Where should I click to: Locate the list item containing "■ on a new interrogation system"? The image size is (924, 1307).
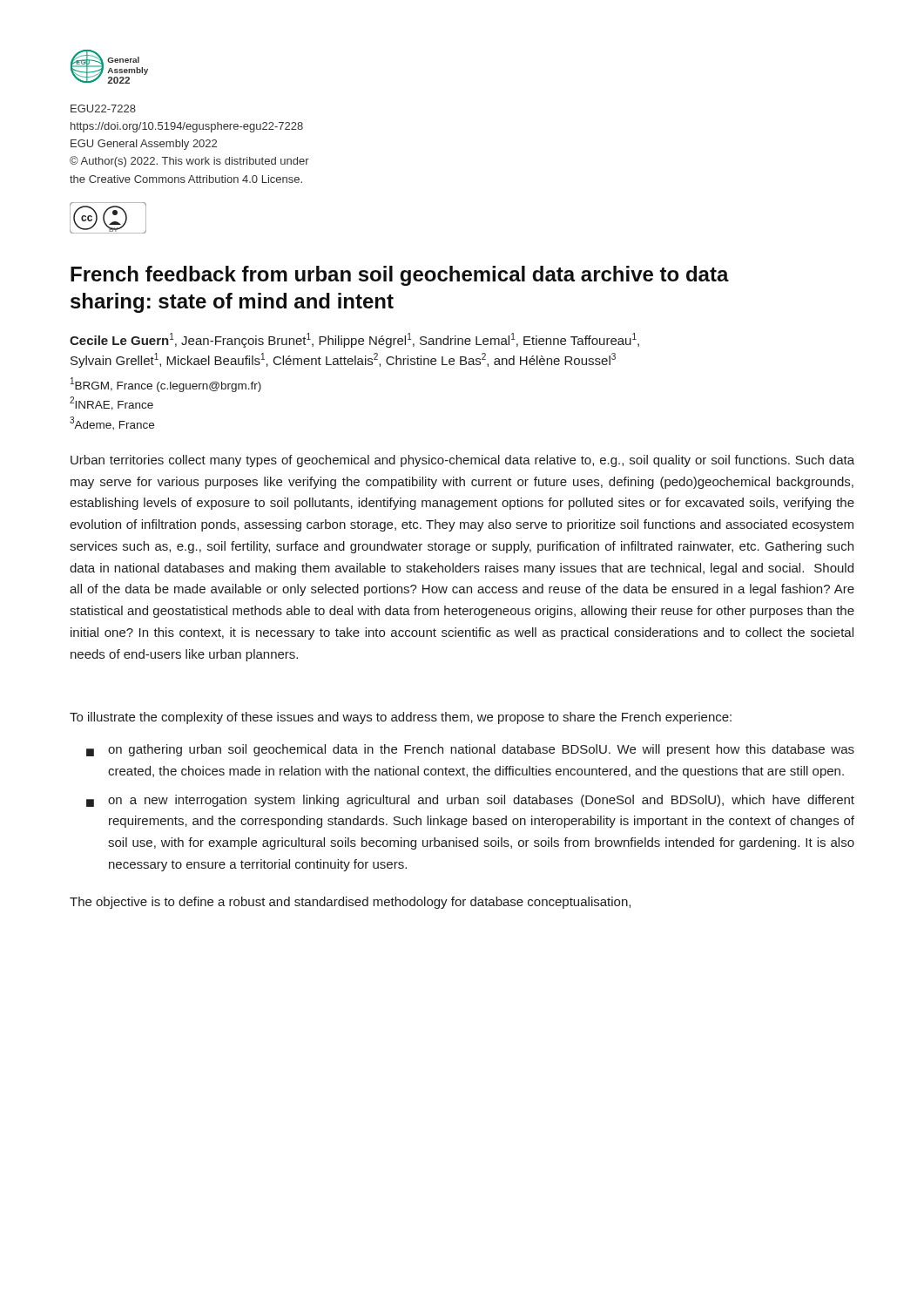[470, 832]
